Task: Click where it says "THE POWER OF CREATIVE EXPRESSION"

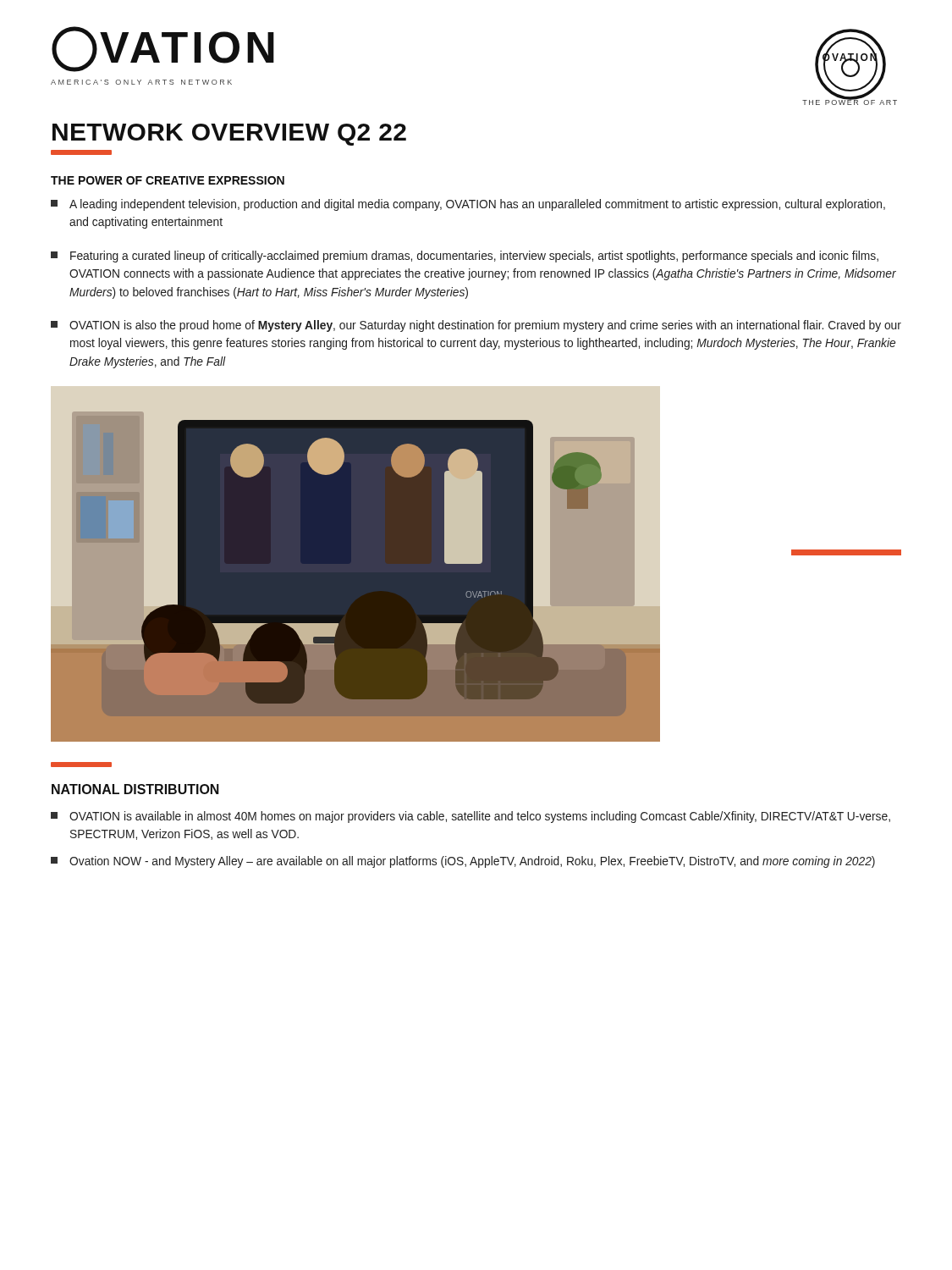Action: (168, 180)
